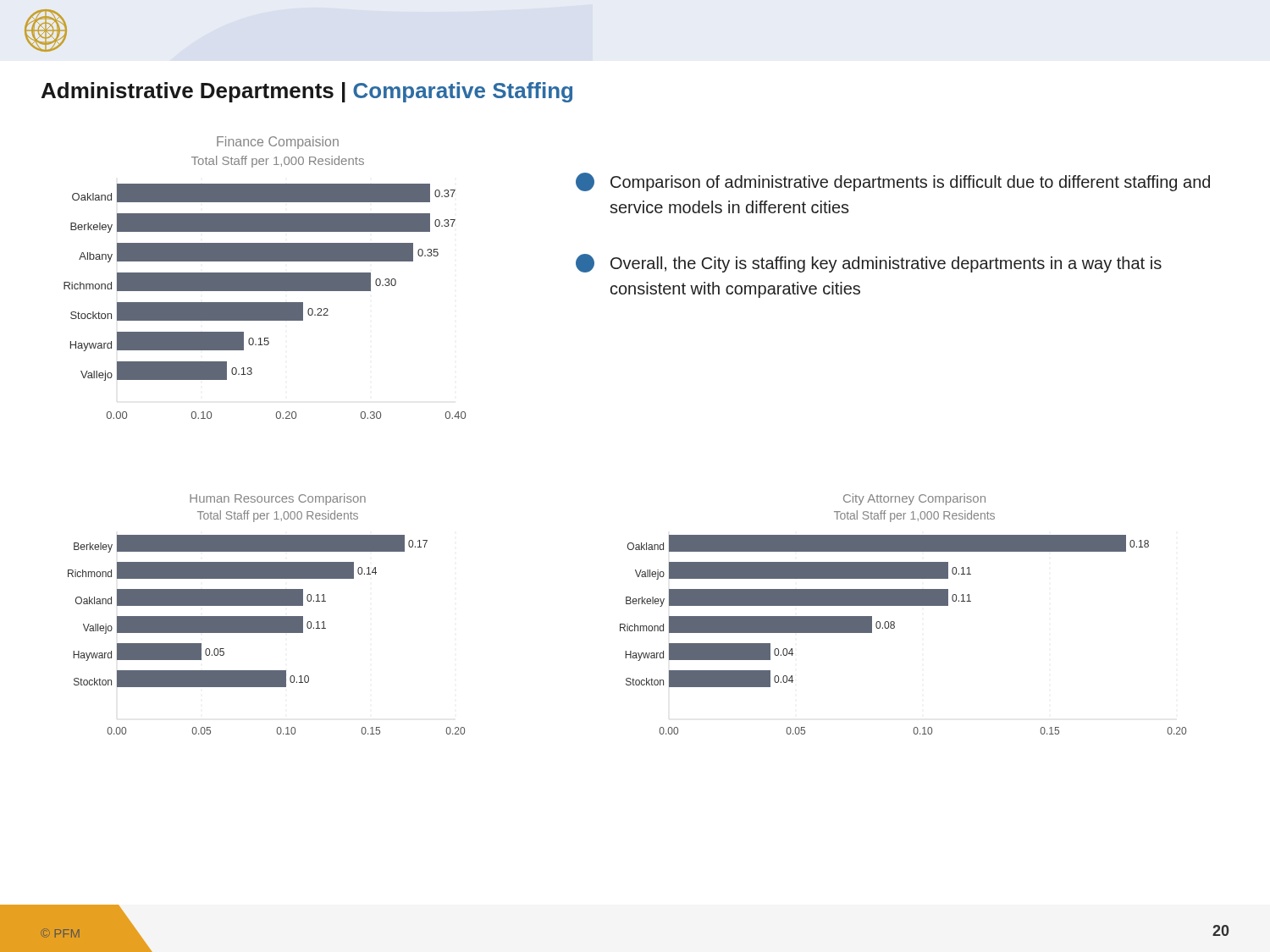Click on the title with the text "Administrative Departments | Comparative"
1270x952 pixels.
click(x=307, y=91)
